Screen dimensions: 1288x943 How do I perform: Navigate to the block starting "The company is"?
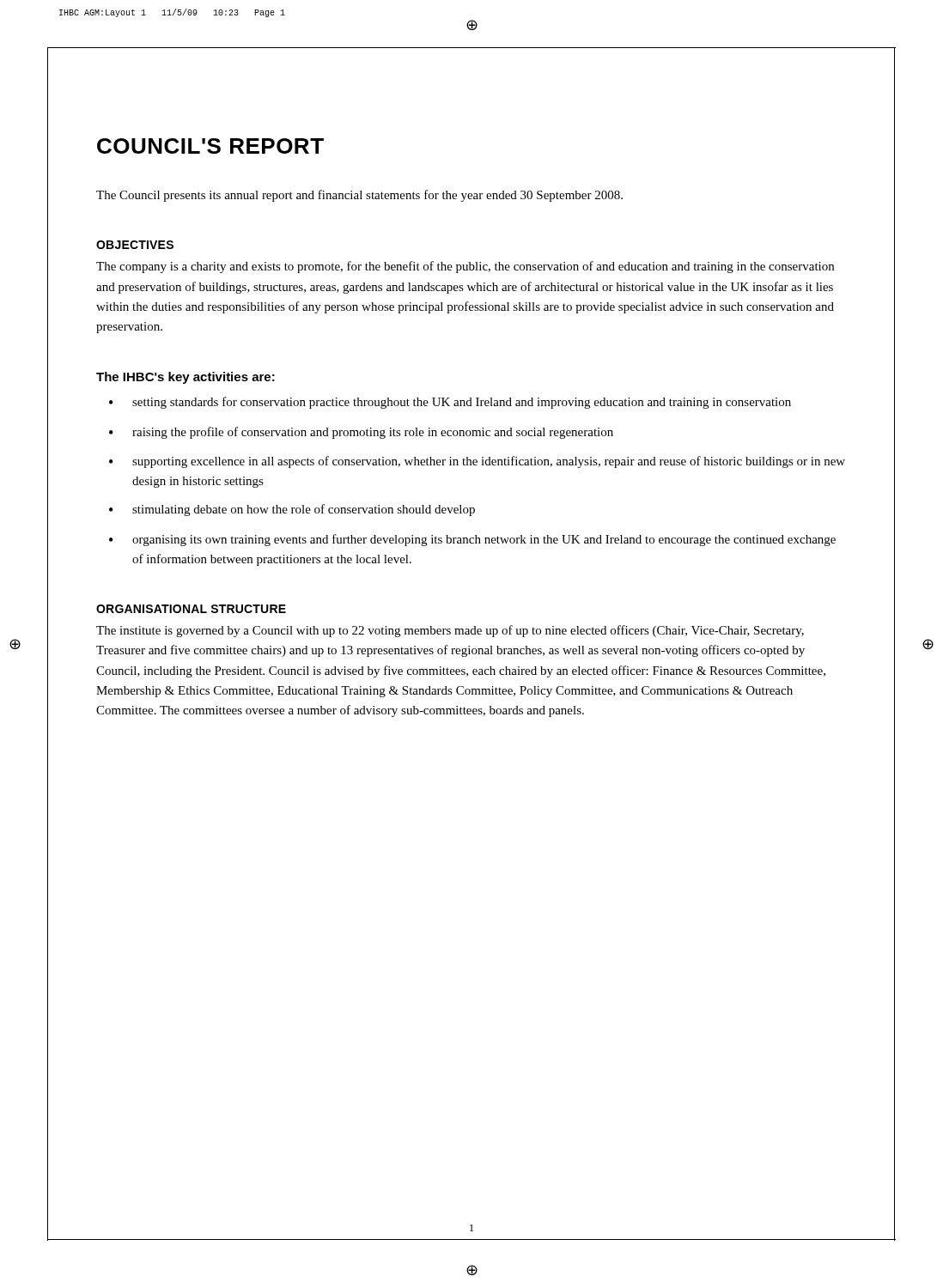click(x=465, y=296)
